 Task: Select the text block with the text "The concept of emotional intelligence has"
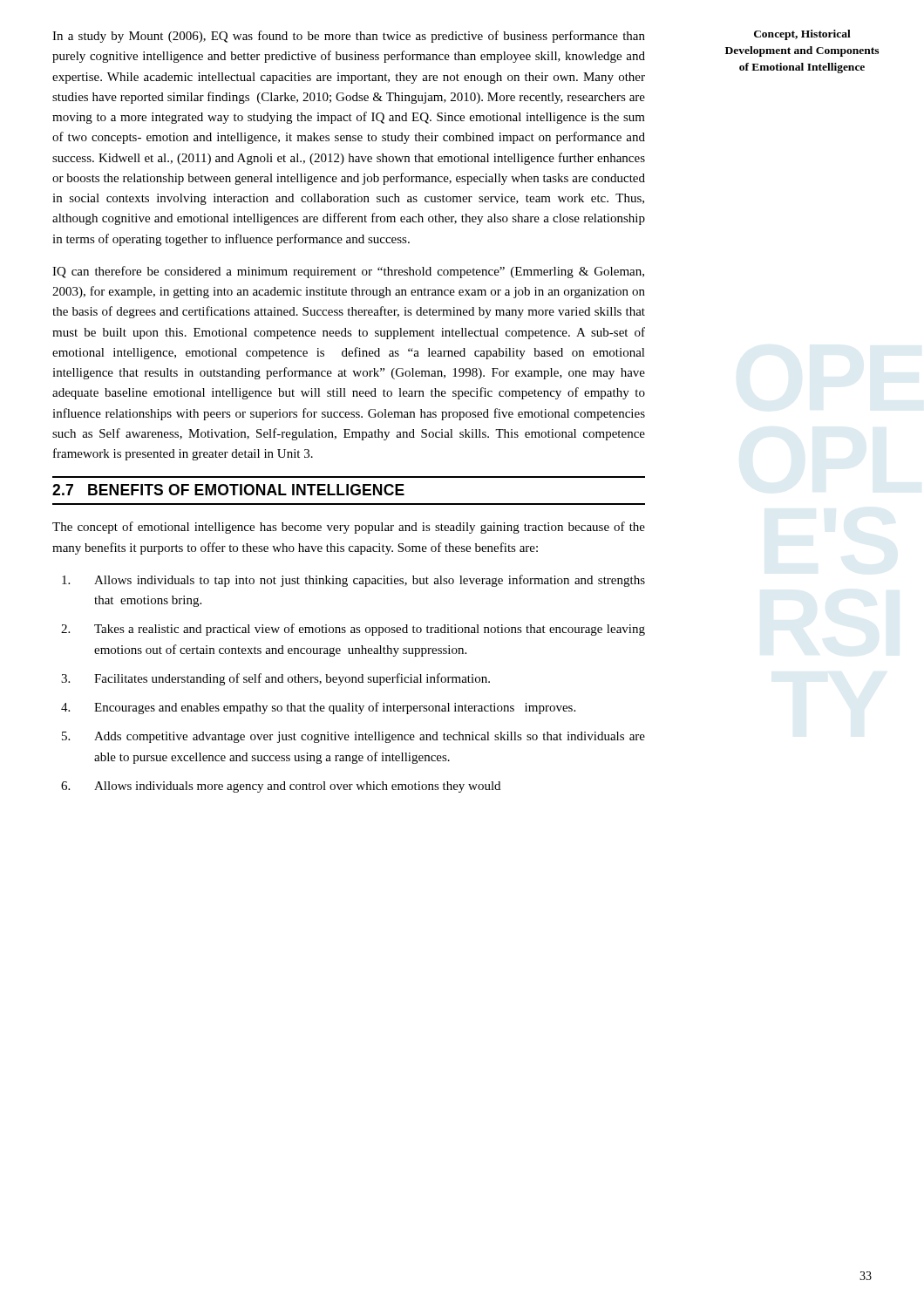(x=349, y=537)
